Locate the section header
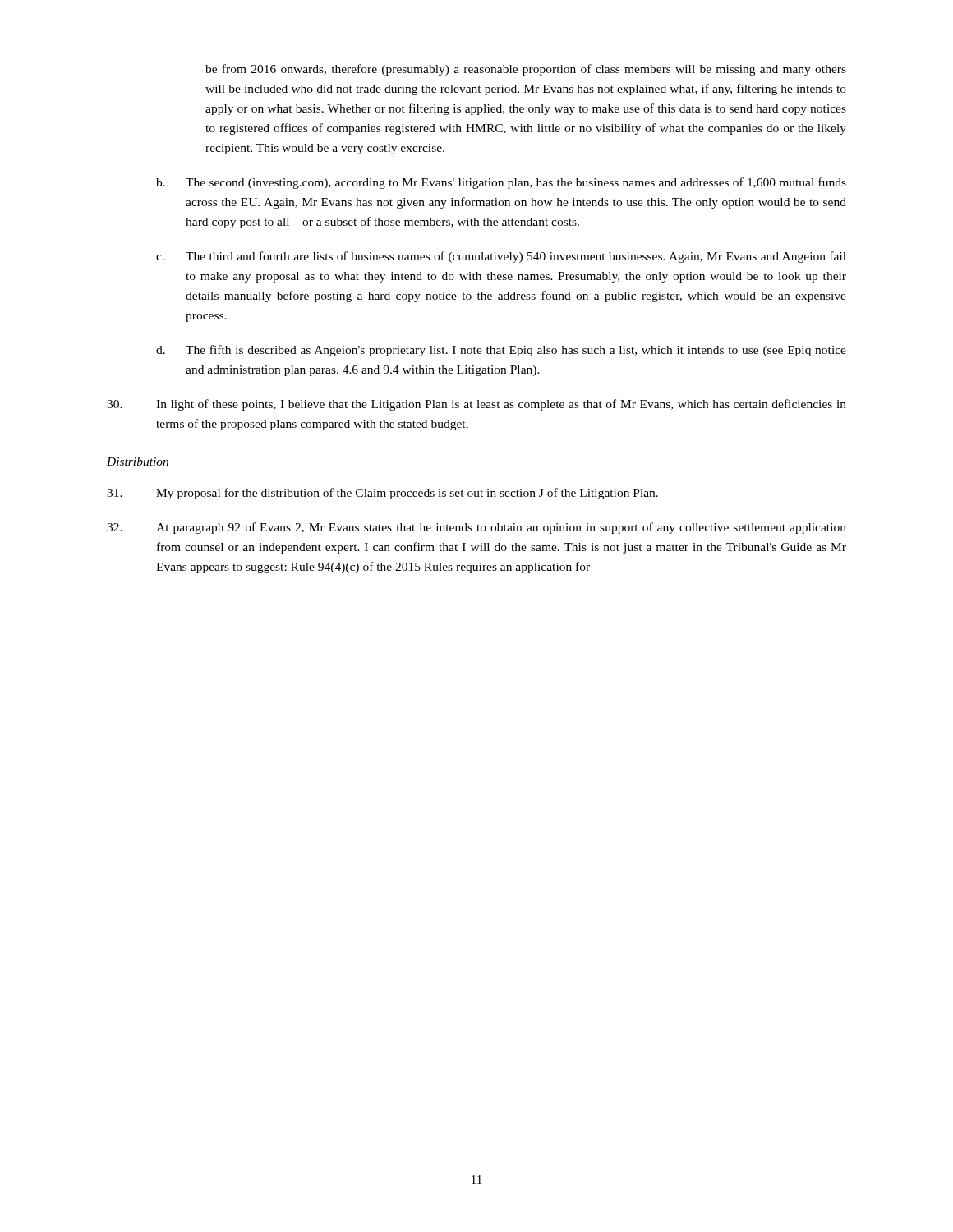Viewport: 953px width, 1232px height. click(138, 461)
